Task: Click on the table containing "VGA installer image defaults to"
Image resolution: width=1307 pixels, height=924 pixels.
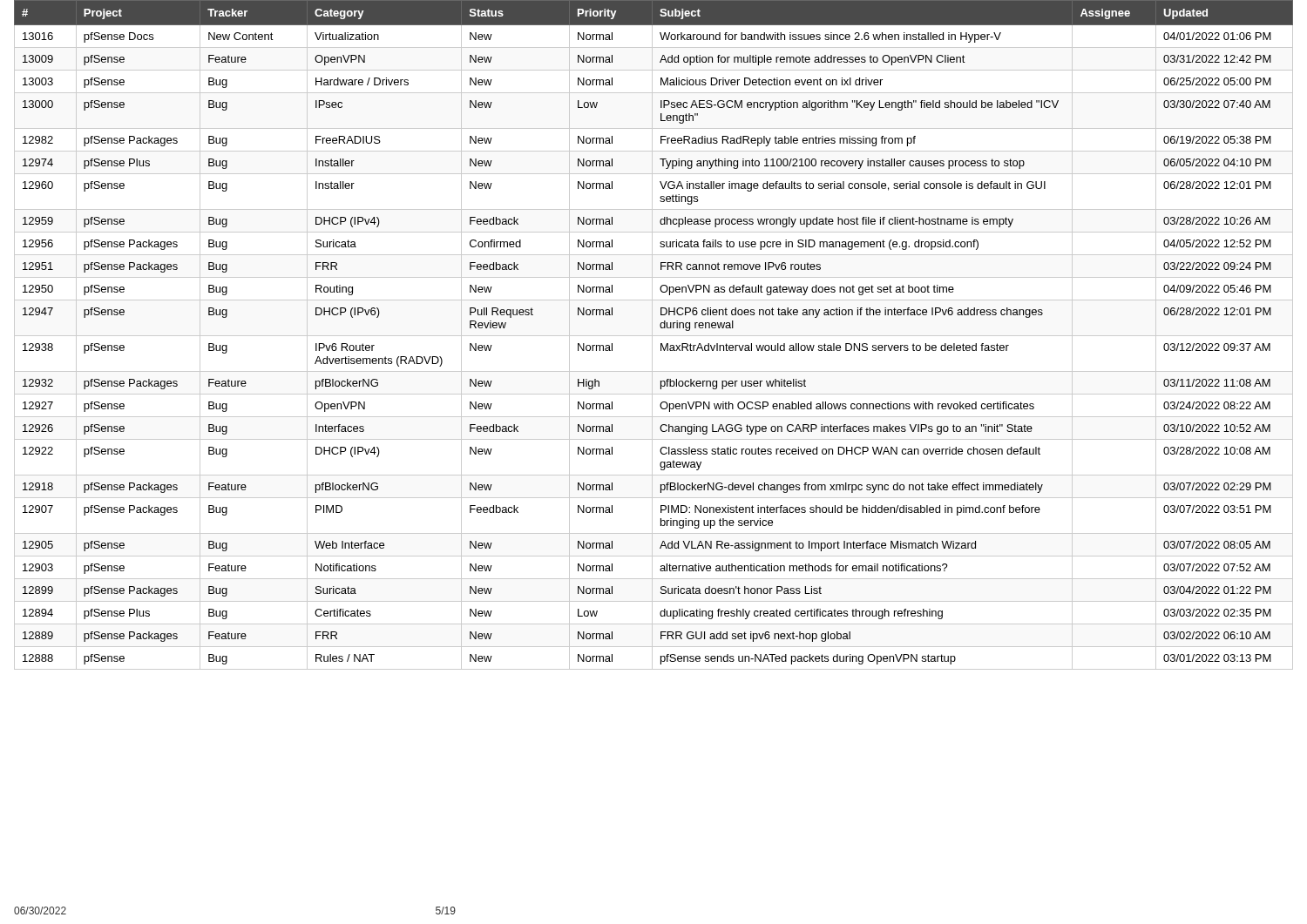Action: click(654, 335)
